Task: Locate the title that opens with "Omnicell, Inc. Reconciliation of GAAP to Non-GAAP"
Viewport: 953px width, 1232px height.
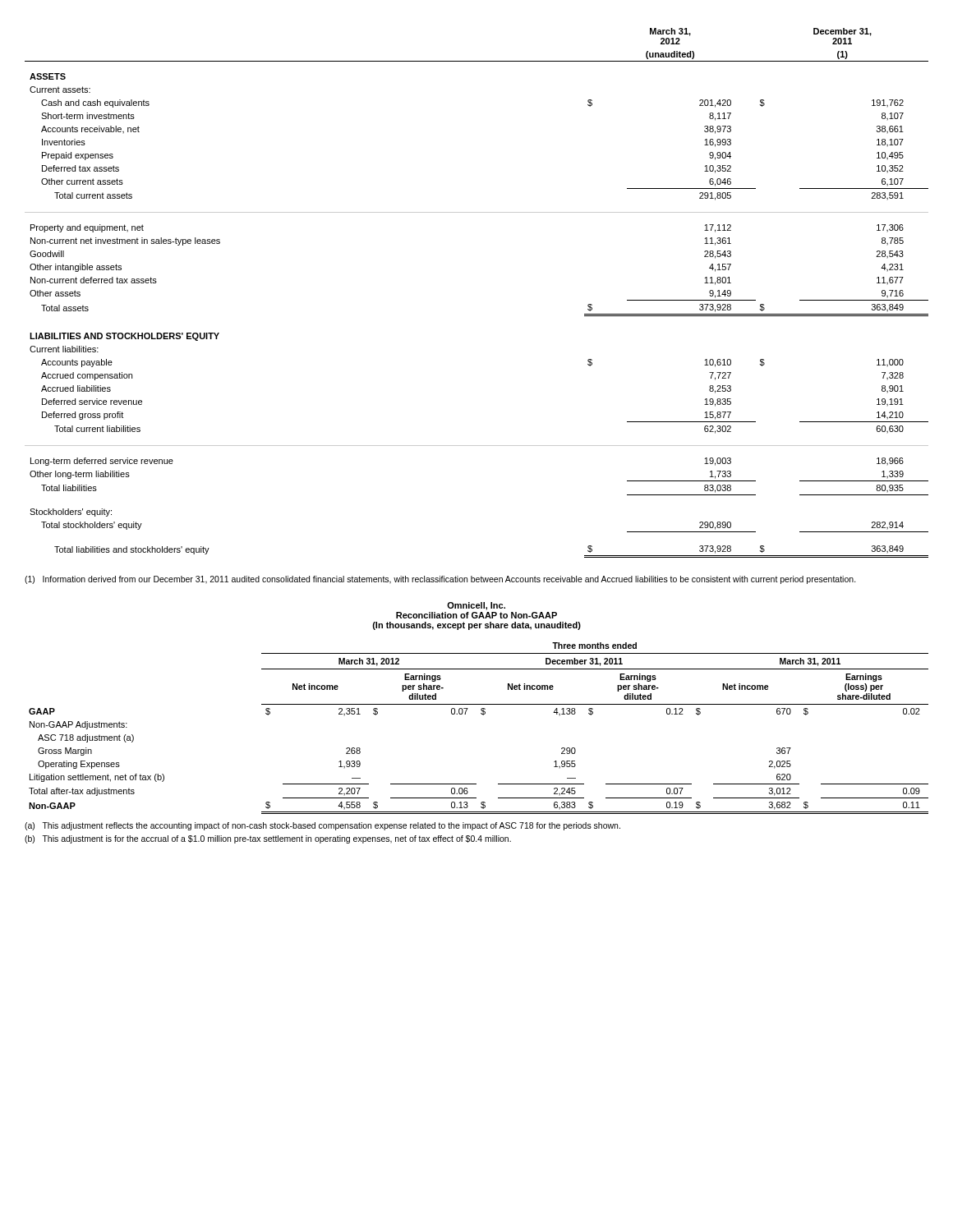Action: point(476,615)
